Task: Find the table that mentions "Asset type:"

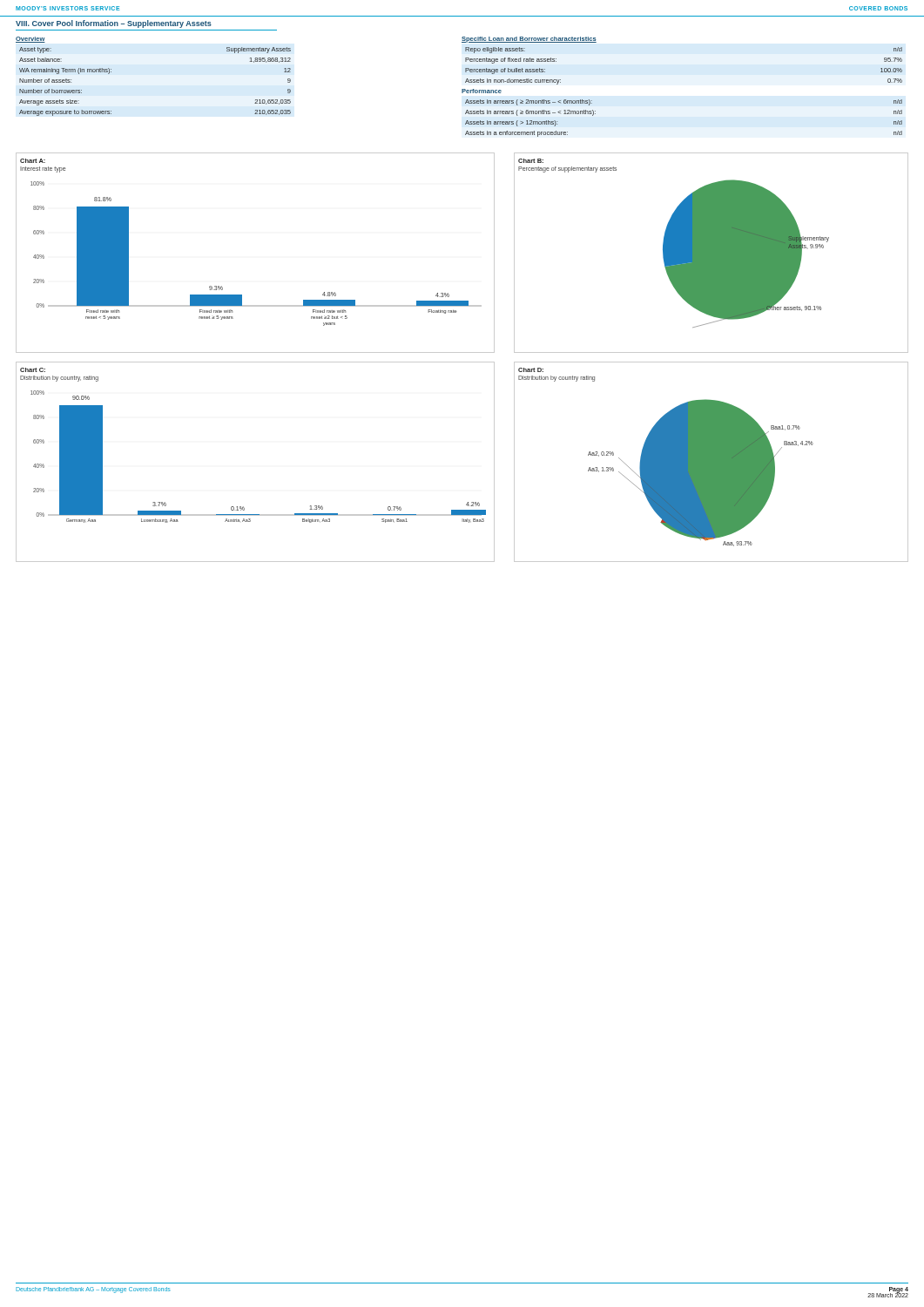Action: pos(155,76)
